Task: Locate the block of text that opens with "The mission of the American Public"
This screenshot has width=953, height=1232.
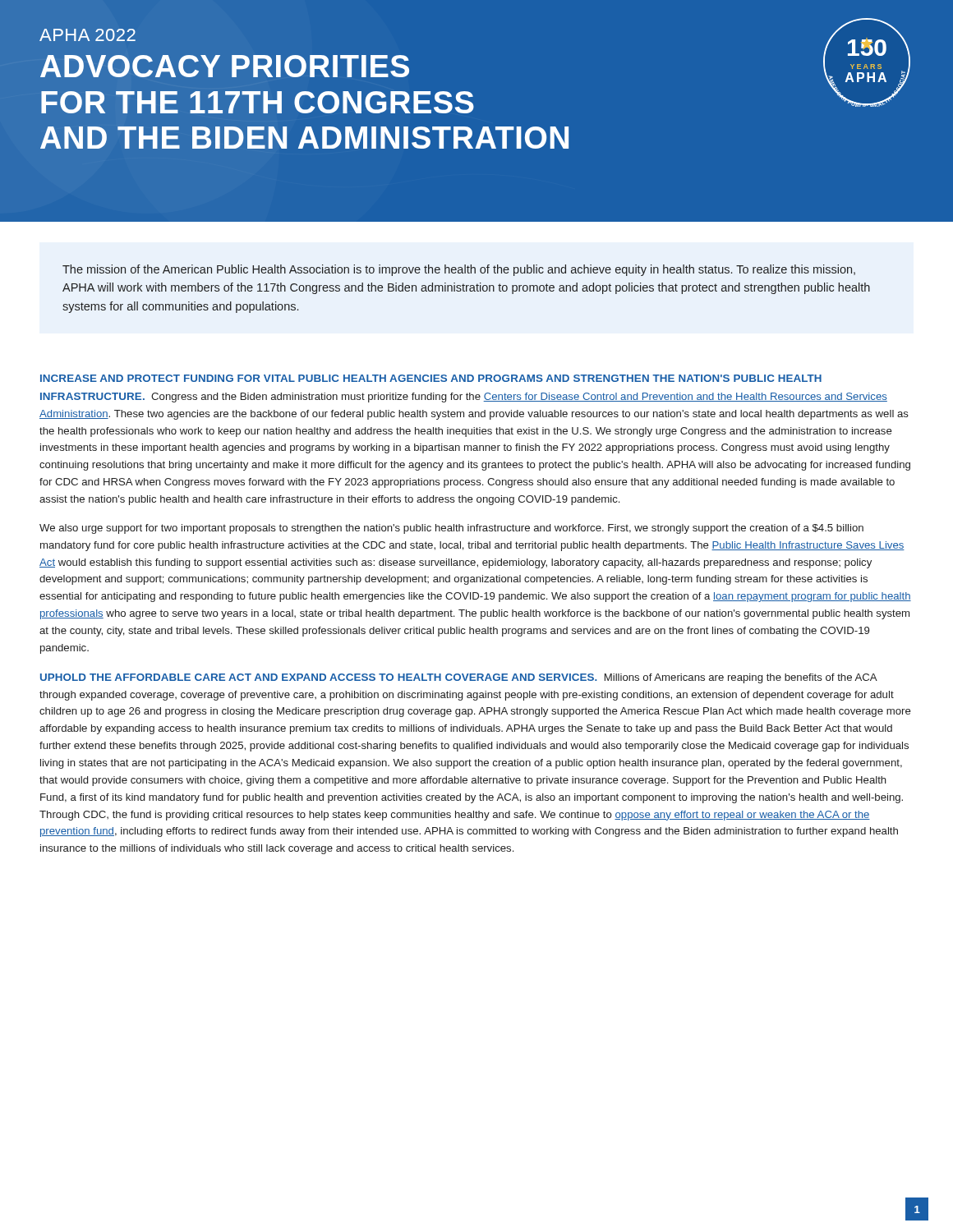Action: point(466,288)
